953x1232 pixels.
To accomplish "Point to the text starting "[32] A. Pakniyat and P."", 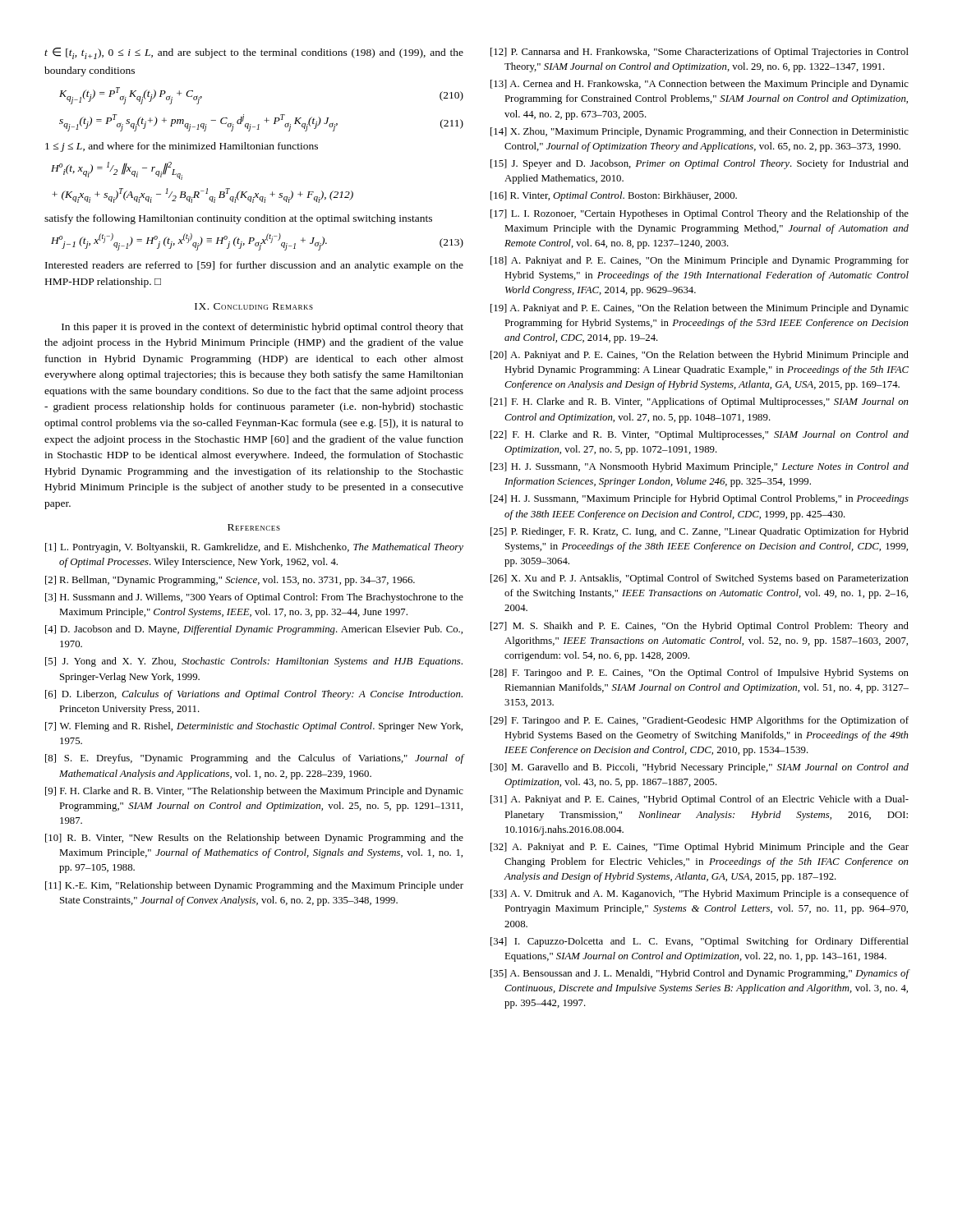I will pos(699,862).
